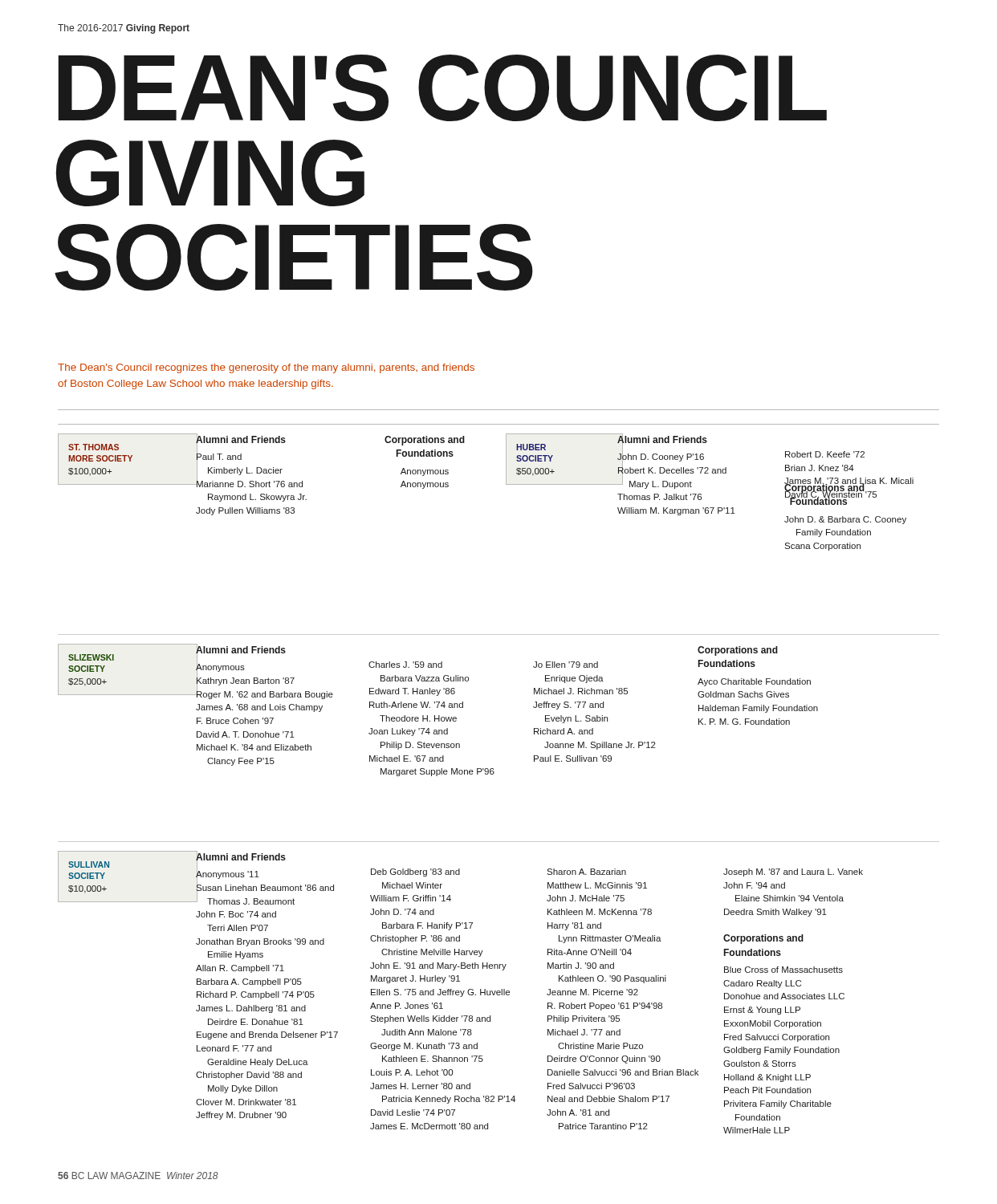The image size is (997, 1204).
Task: Click the passage that begins "Robert D. Keefe '72 Brian"
Action: pyautogui.click(x=859, y=475)
